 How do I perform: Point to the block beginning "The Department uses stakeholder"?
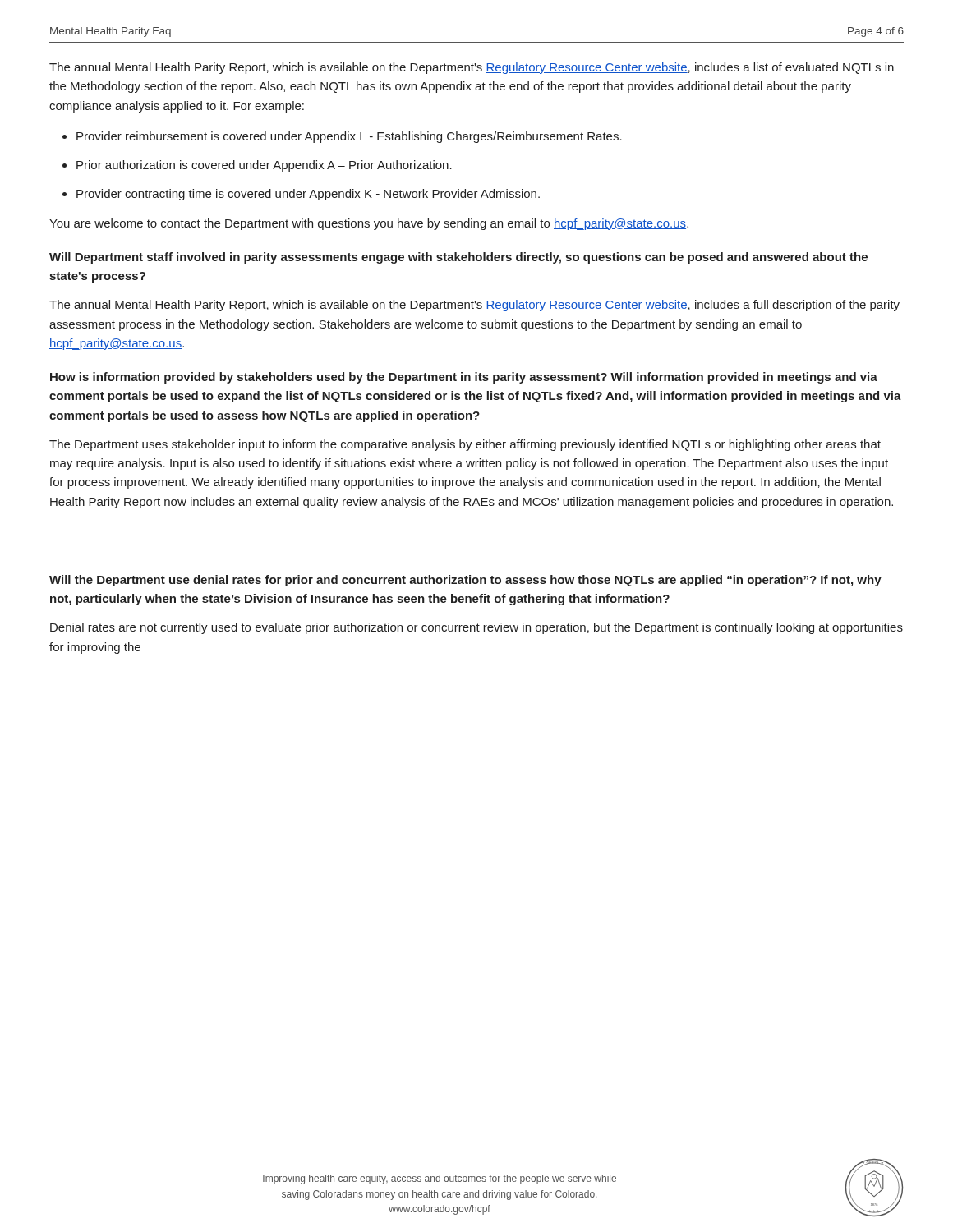pos(472,472)
